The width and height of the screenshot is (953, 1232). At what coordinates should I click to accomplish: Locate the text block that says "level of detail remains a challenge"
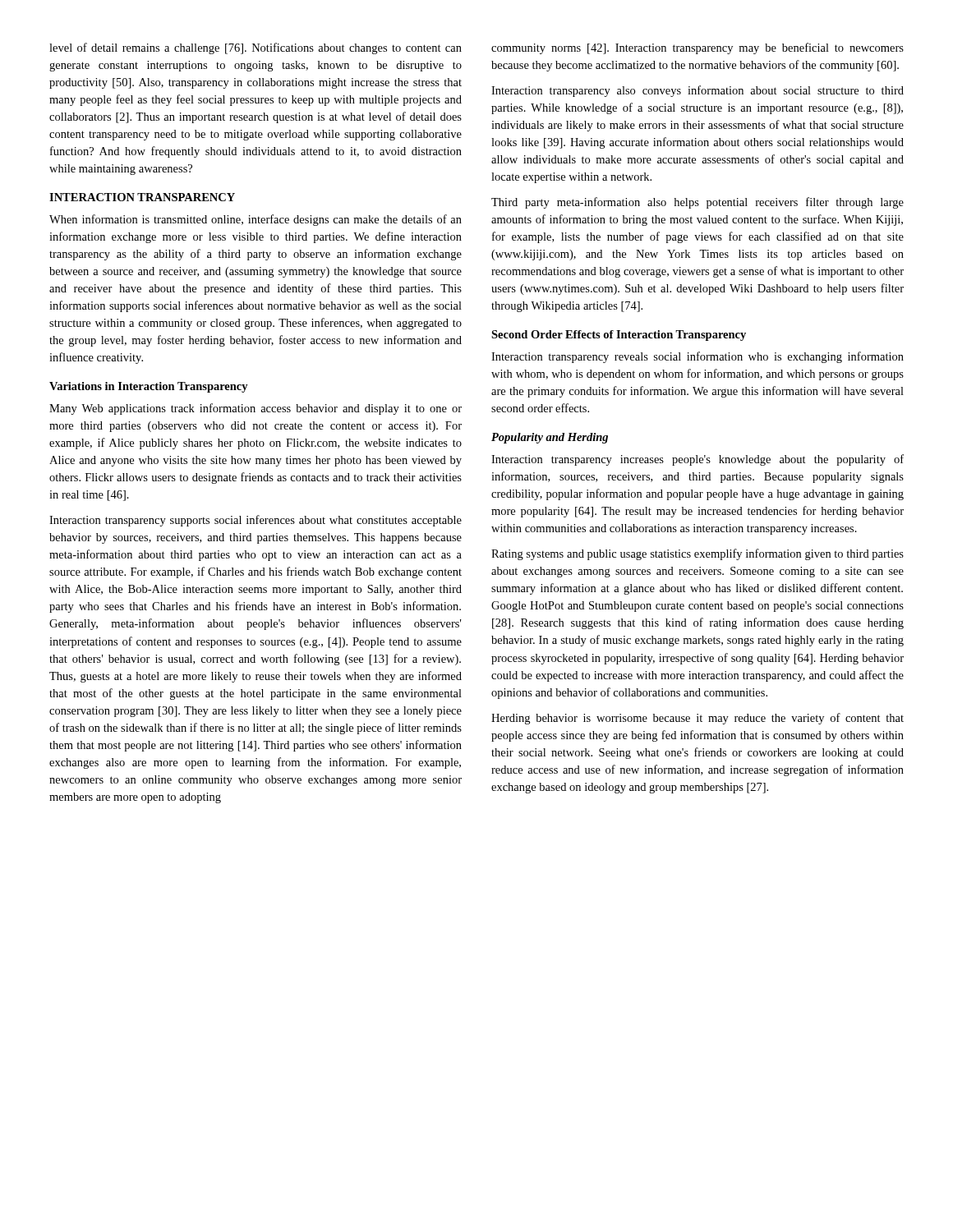pos(255,108)
